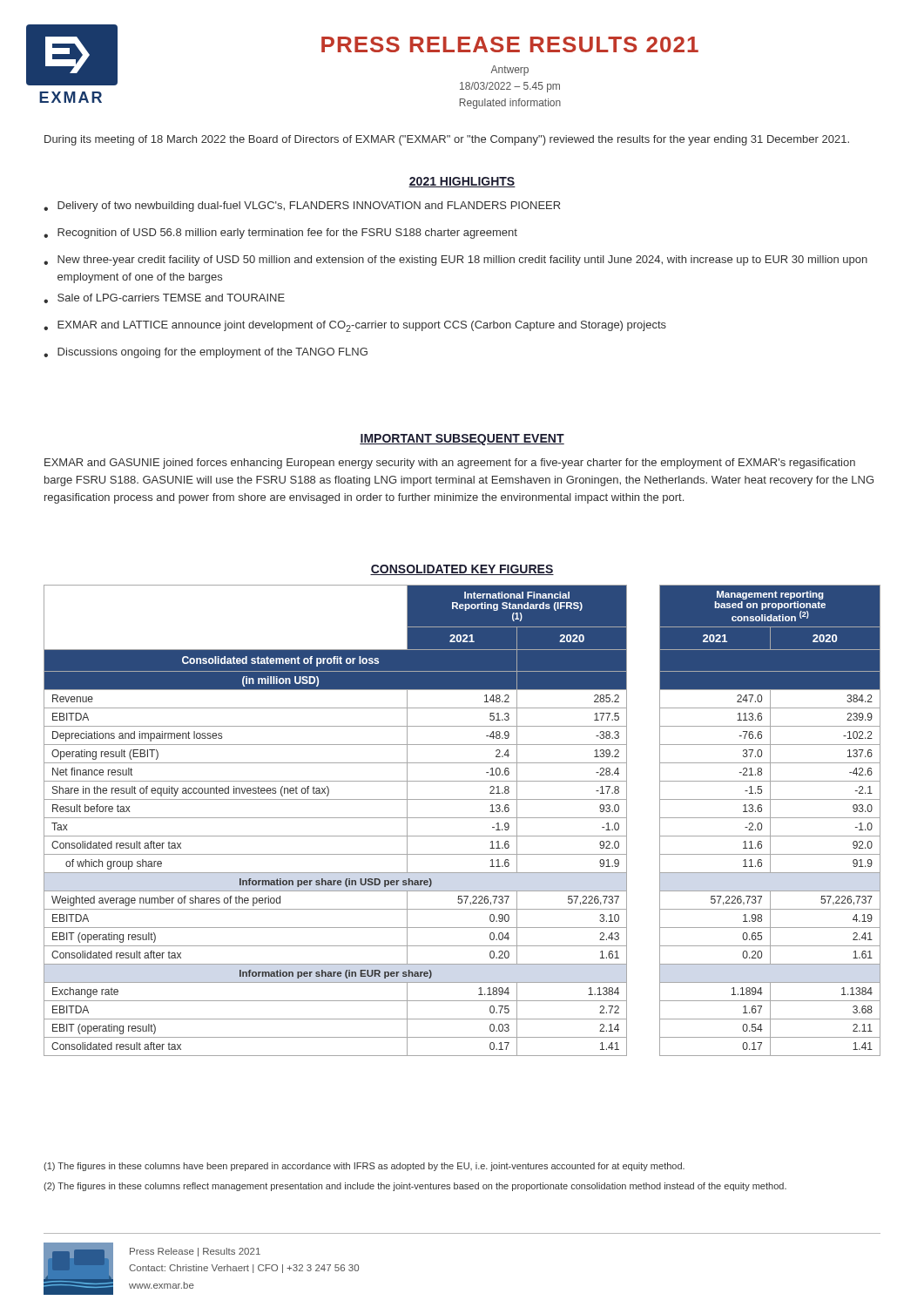
Task: Click on the footnote that reads "(2) The figures in these columns reflect management"
Action: (x=415, y=1186)
